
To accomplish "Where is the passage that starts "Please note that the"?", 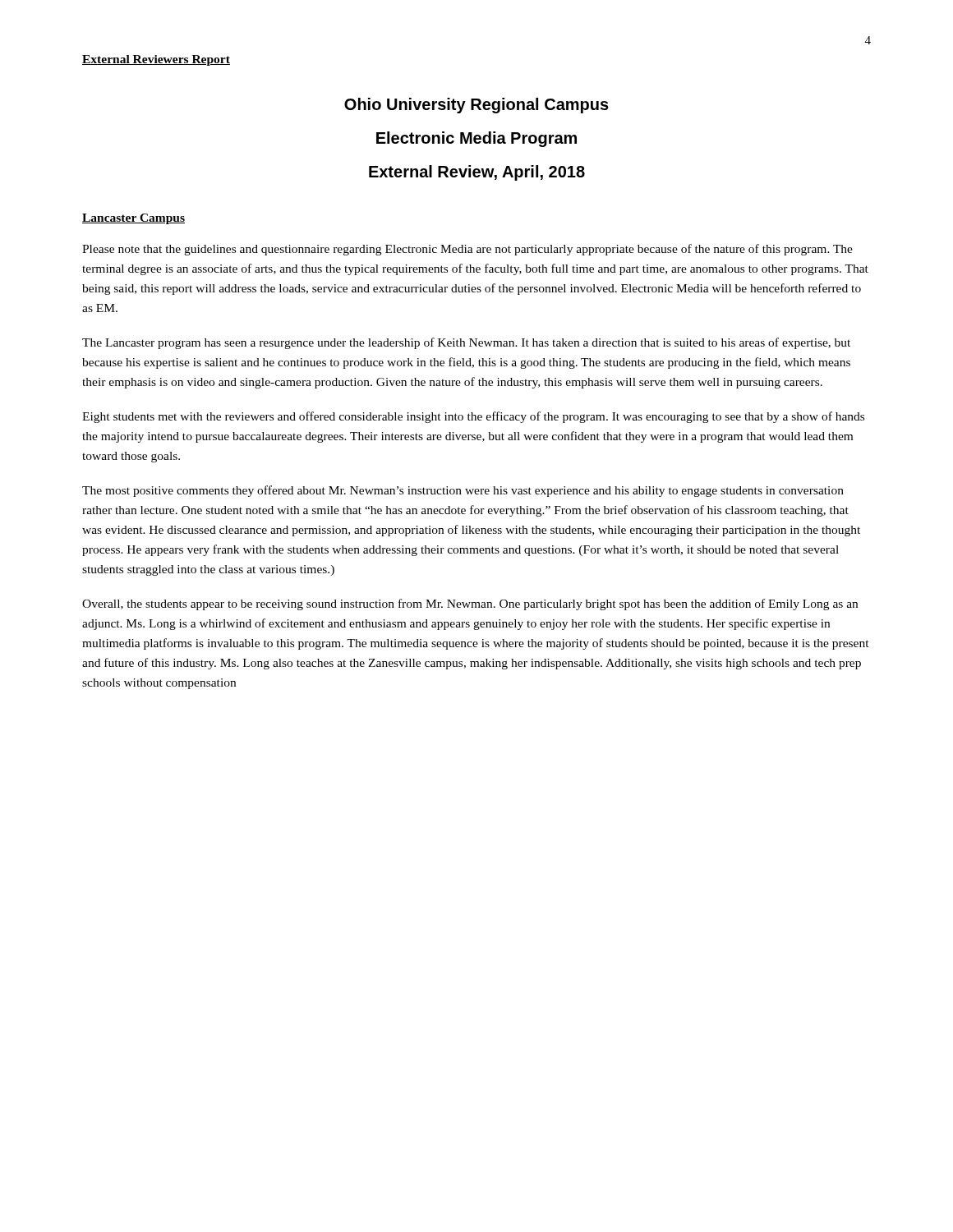I will pyautogui.click(x=475, y=278).
